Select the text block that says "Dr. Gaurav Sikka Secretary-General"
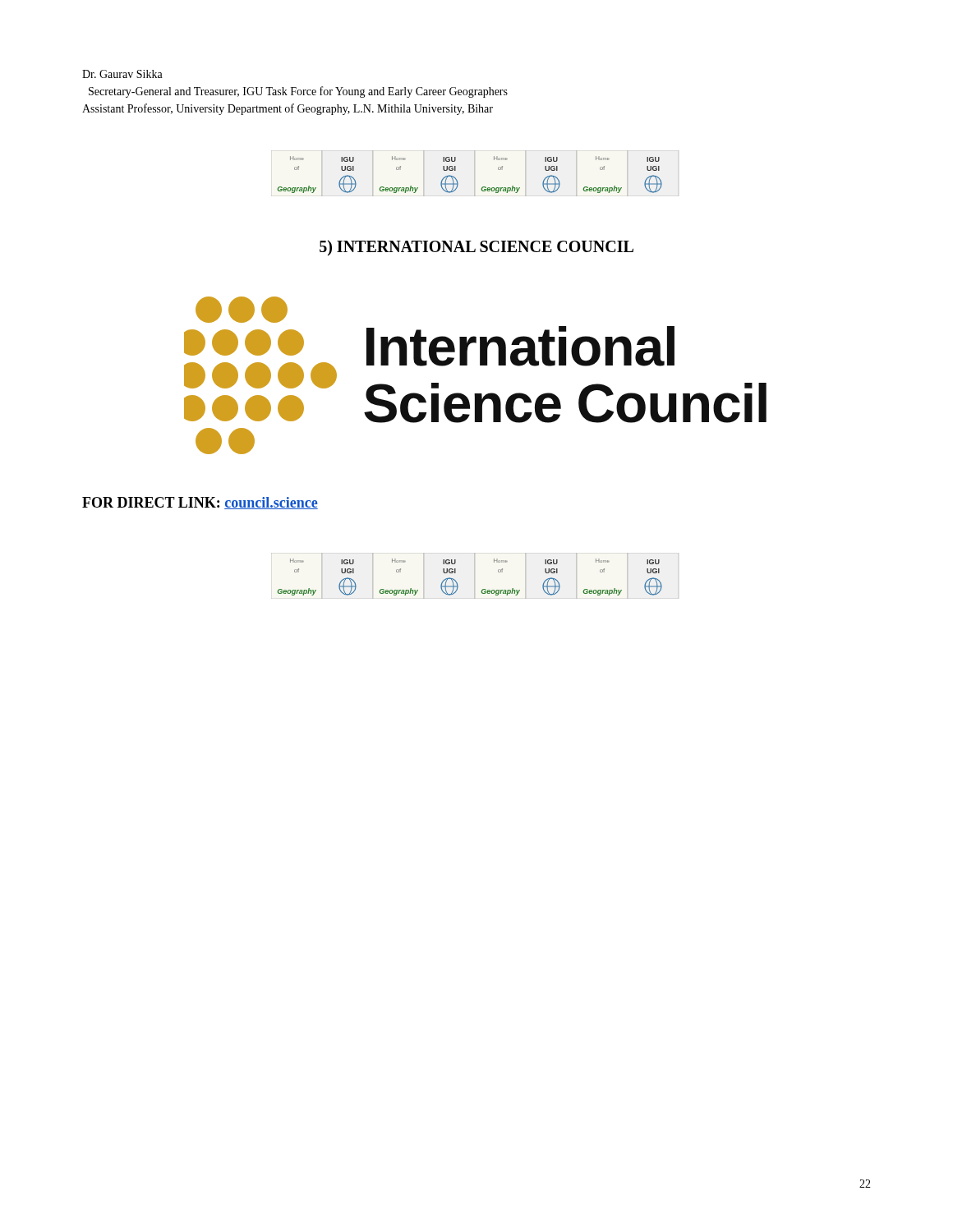Screen dimensions: 1232x953 295,92
